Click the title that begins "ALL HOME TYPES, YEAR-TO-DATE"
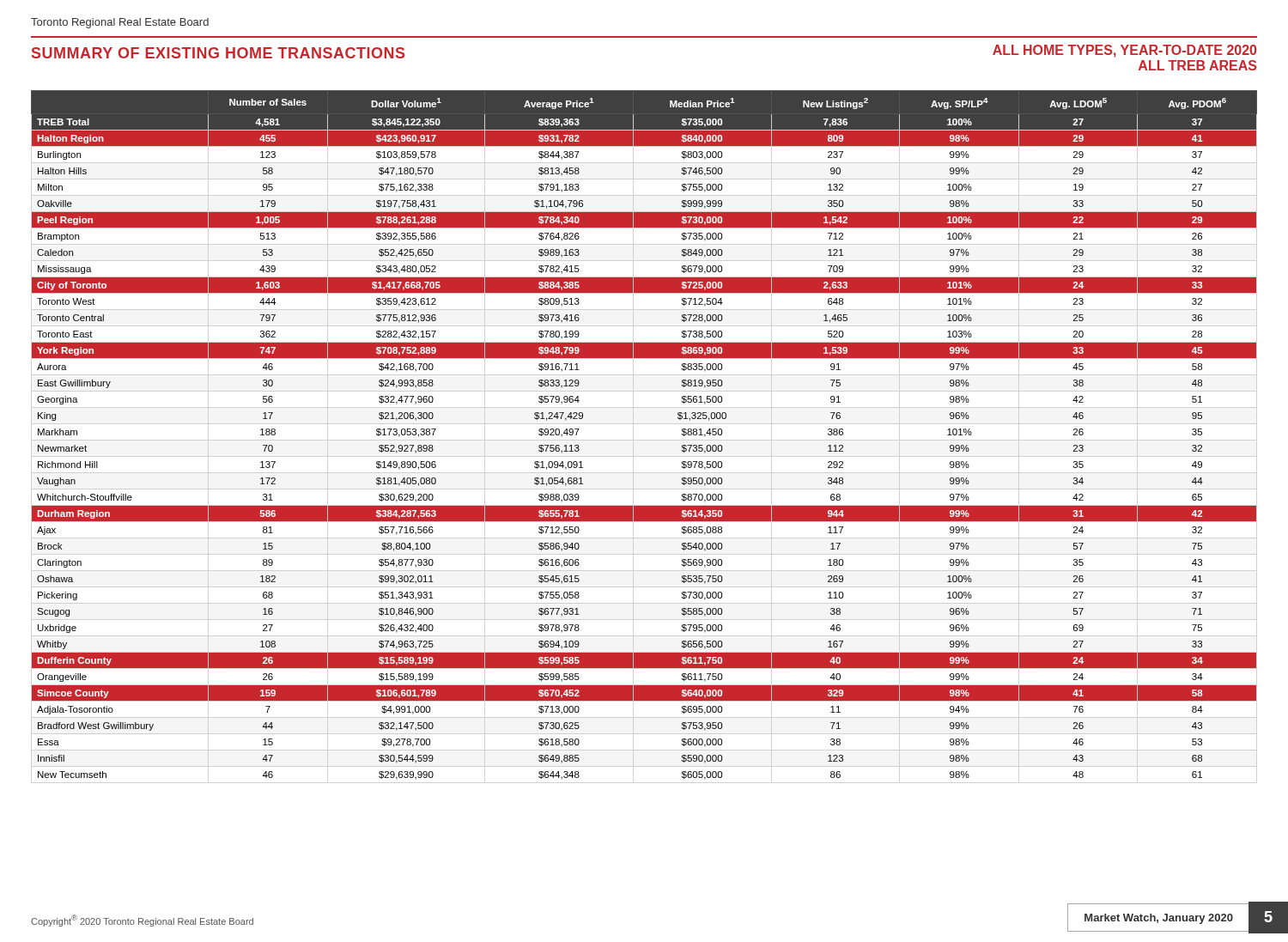The height and width of the screenshot is (942, 1288). [x=1125, y=58]
